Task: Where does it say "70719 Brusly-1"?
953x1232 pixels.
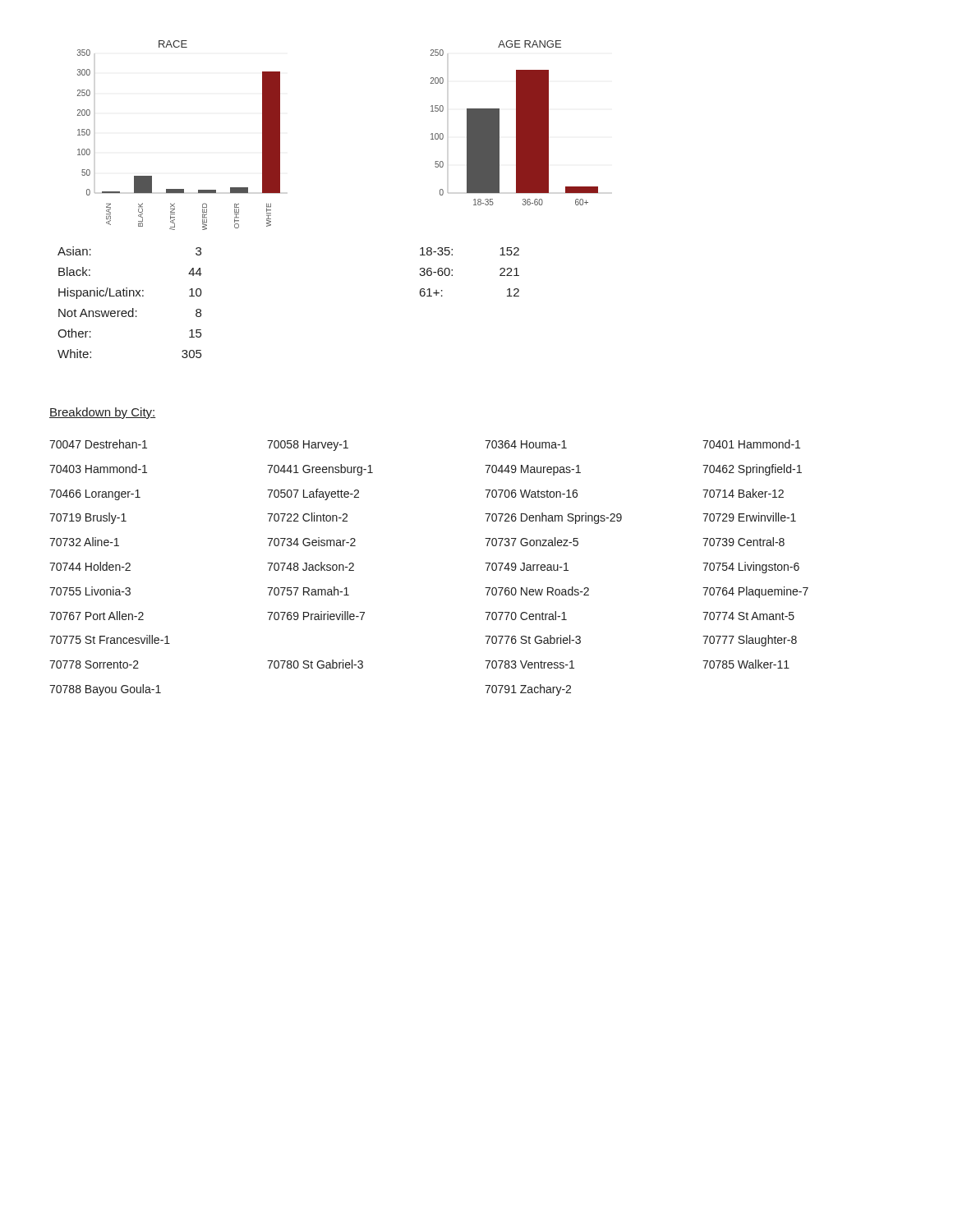Action: pos(88,518)
